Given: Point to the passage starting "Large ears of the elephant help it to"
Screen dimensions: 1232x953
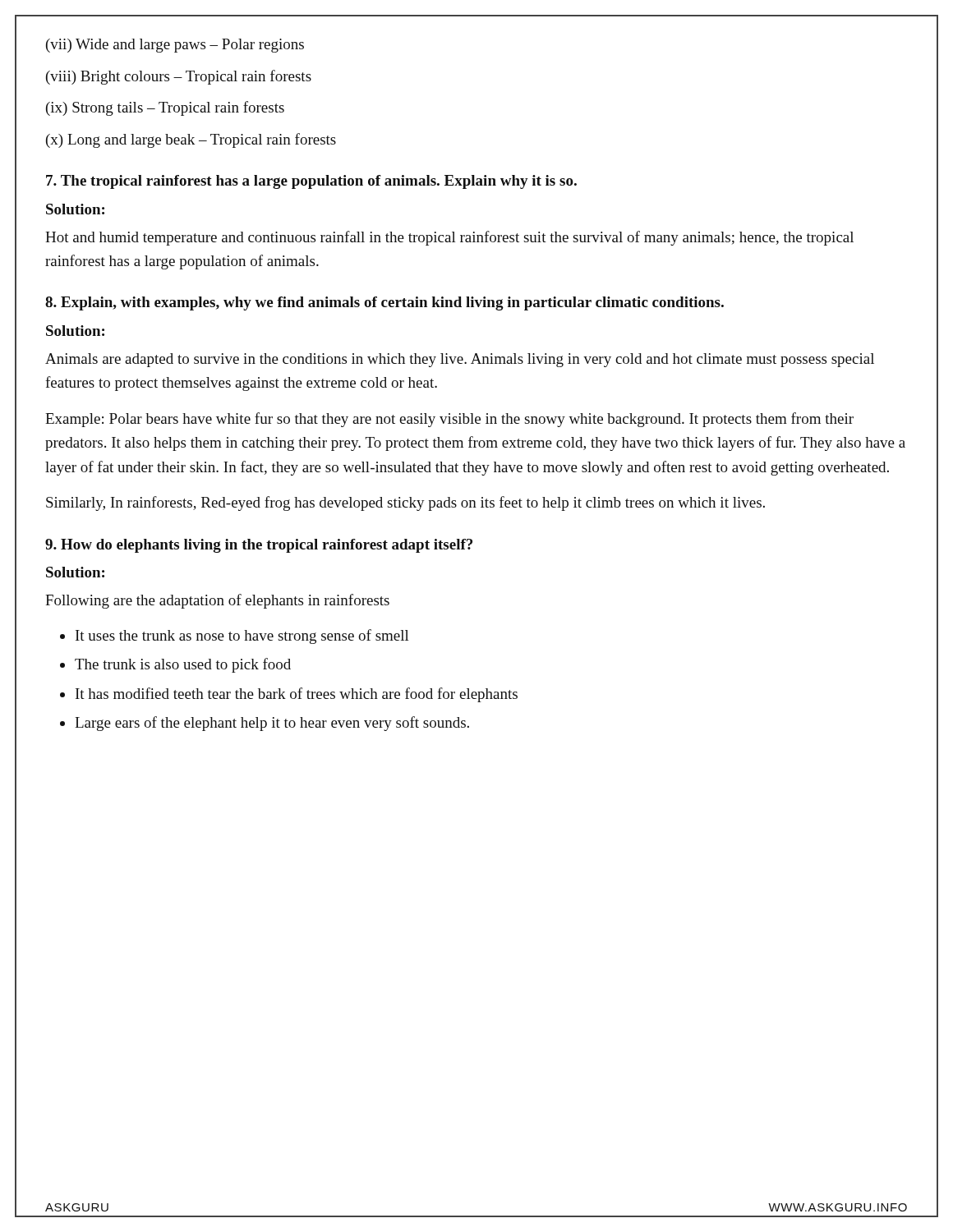Looking at the screenshot, I should coord(272,722).
